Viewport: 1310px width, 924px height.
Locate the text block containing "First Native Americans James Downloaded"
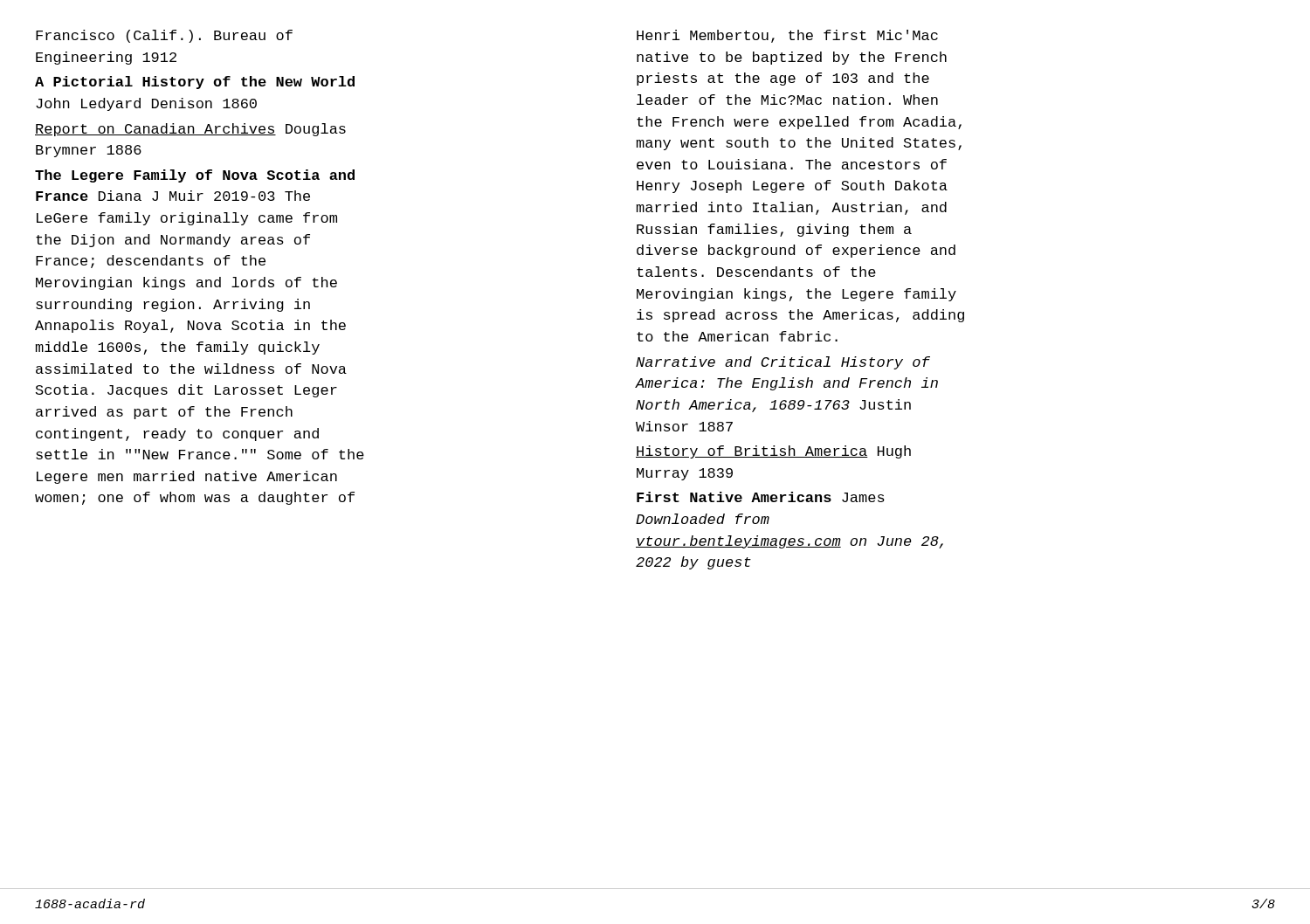[x=792, y=531]
